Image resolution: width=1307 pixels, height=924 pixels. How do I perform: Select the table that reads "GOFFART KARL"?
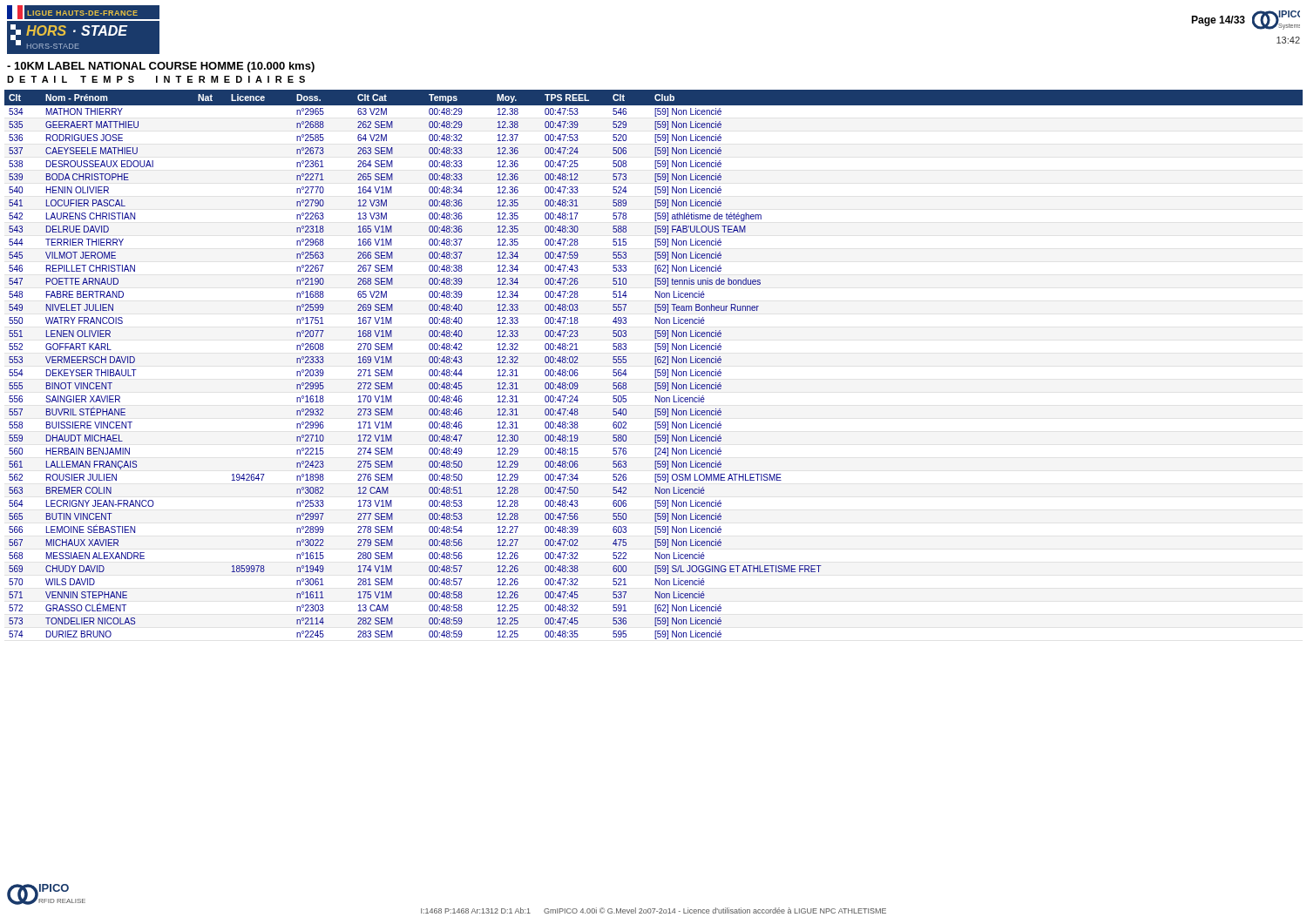click(654, 365)
